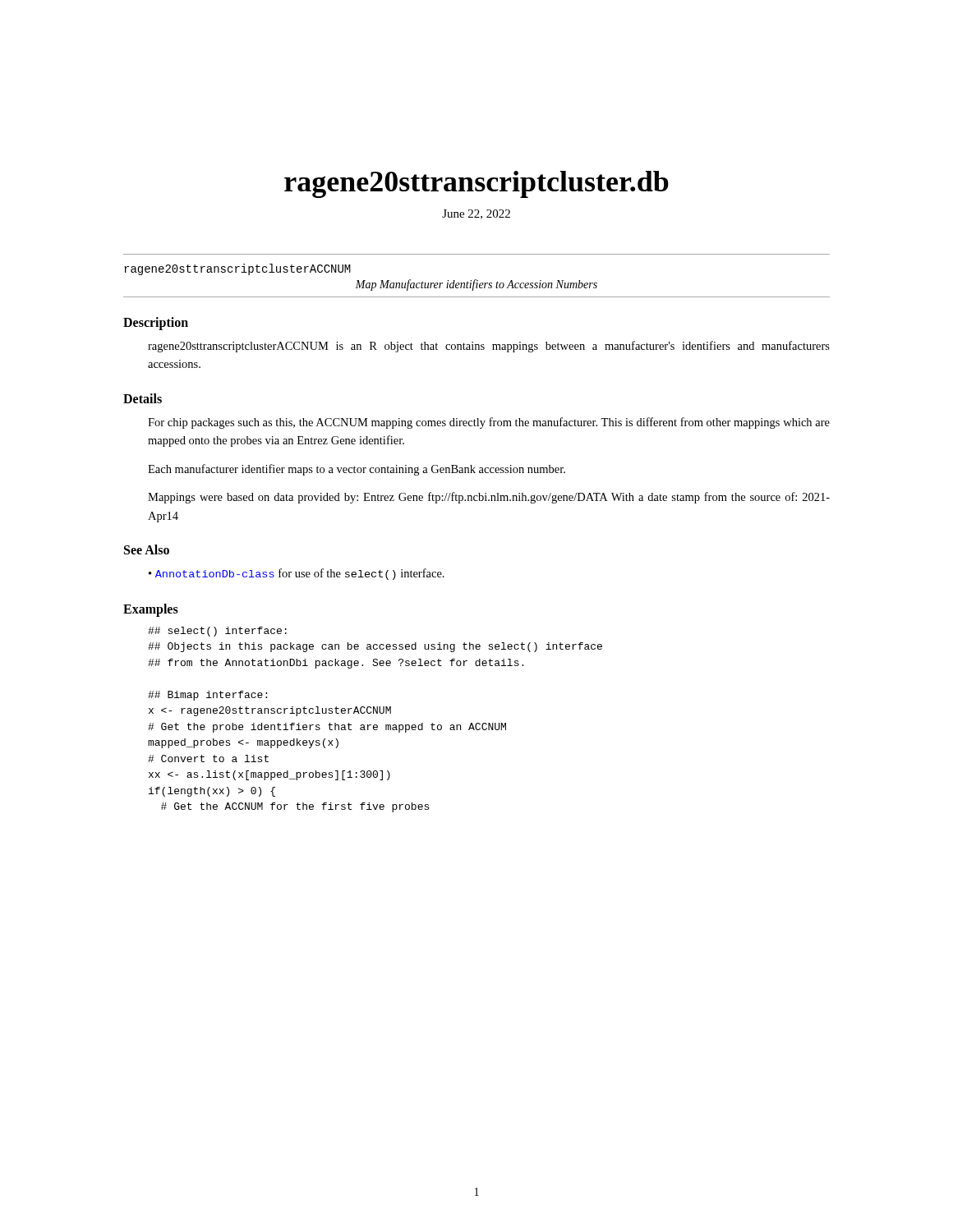953x1232 pixels.
Task: Locate the title
Action: click(476, 181)
